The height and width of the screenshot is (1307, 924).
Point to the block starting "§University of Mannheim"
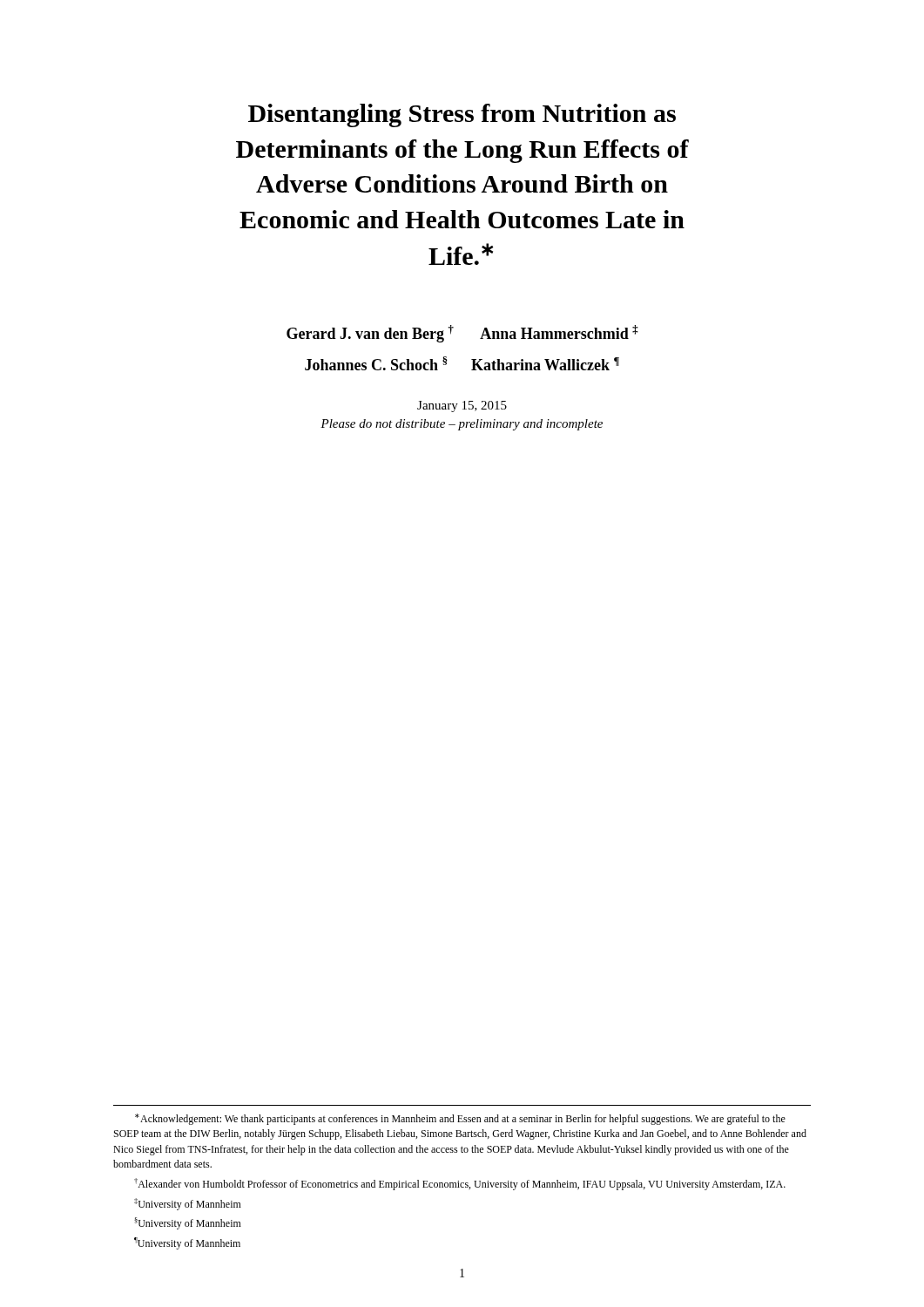click(x=188, y=1223)
